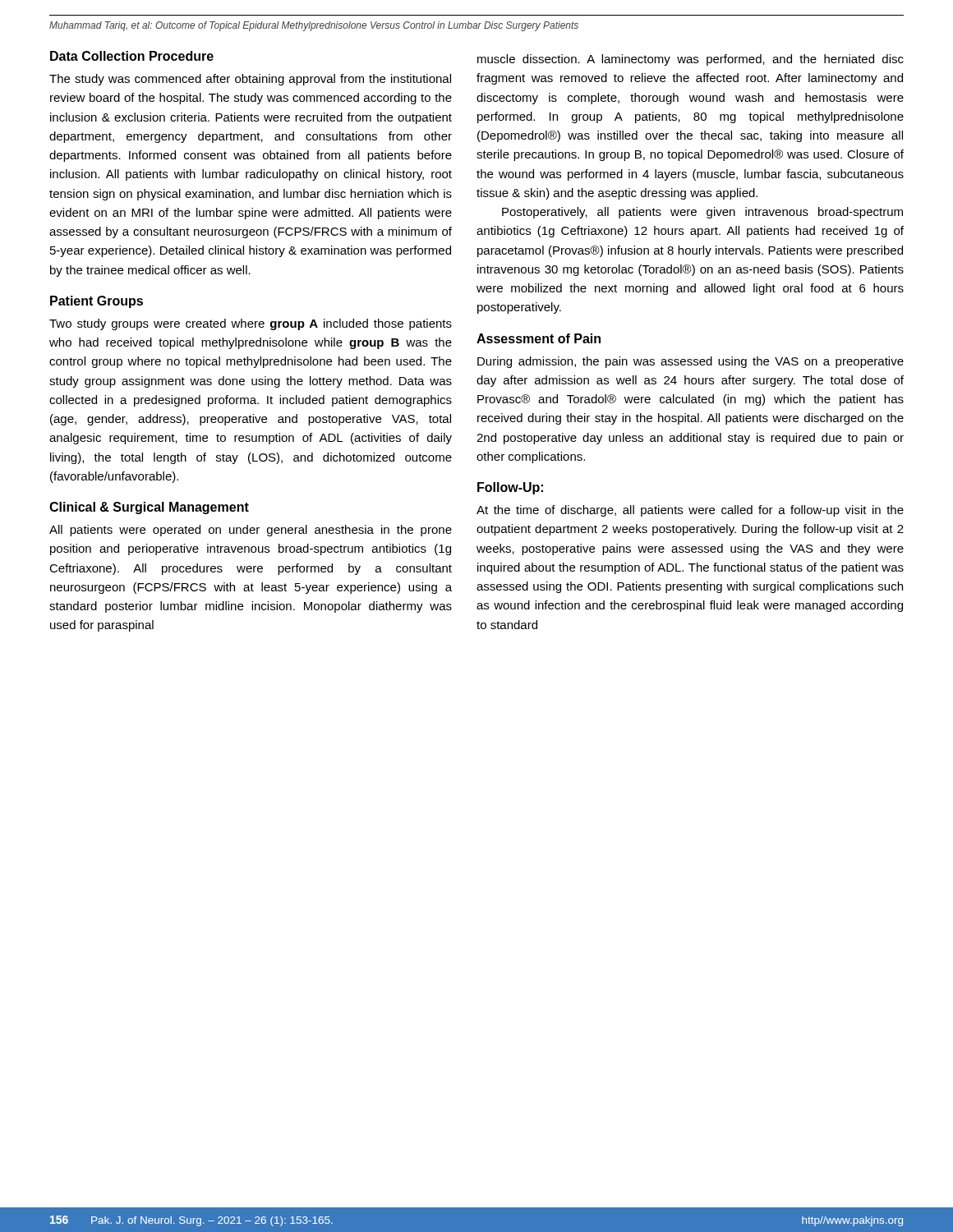Screen dimensions: 1232x953
Task: Locate the text "Assessment of Pain"
Action: (539, 338)
